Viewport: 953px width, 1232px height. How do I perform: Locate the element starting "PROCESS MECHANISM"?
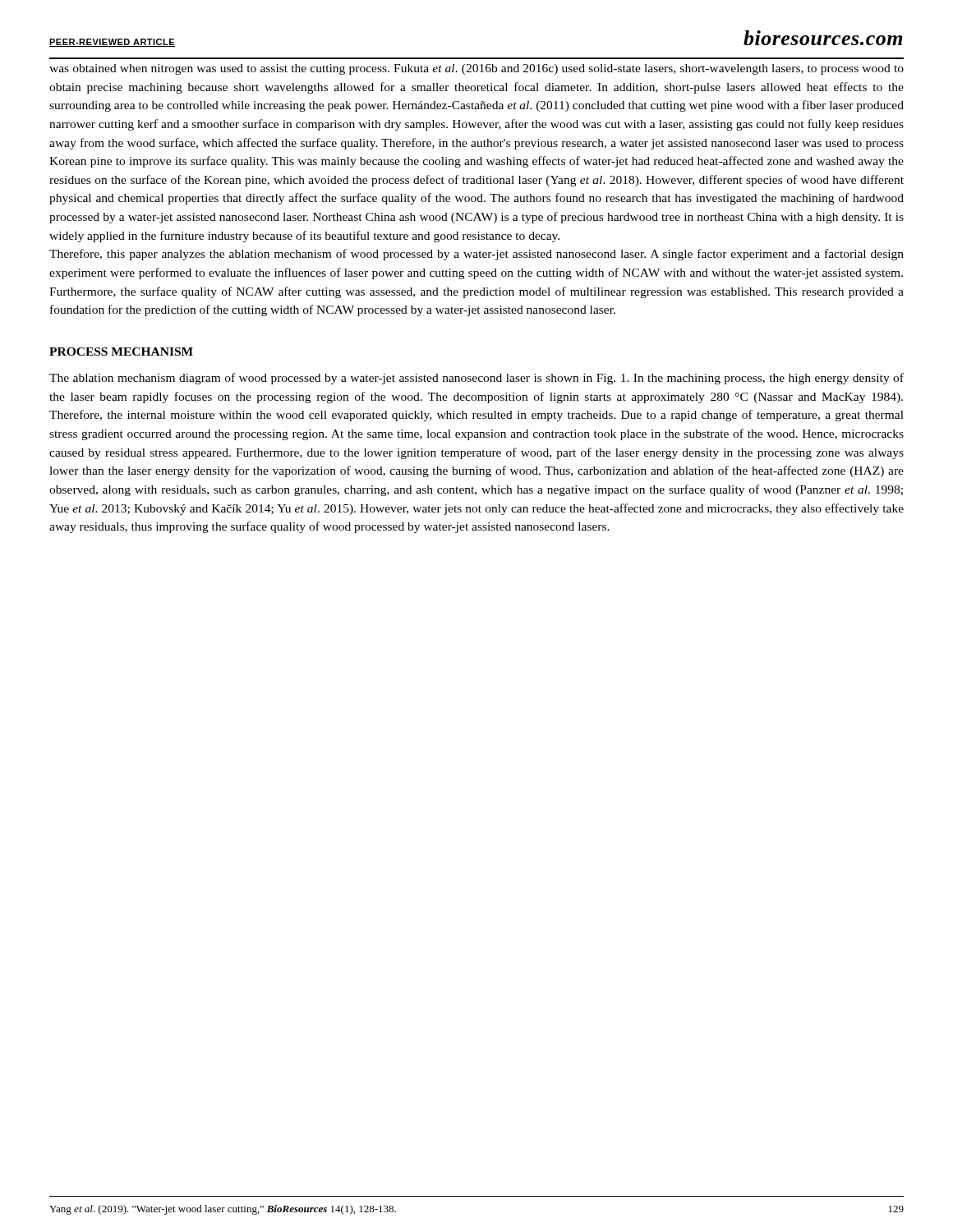(x=121, y=352)
